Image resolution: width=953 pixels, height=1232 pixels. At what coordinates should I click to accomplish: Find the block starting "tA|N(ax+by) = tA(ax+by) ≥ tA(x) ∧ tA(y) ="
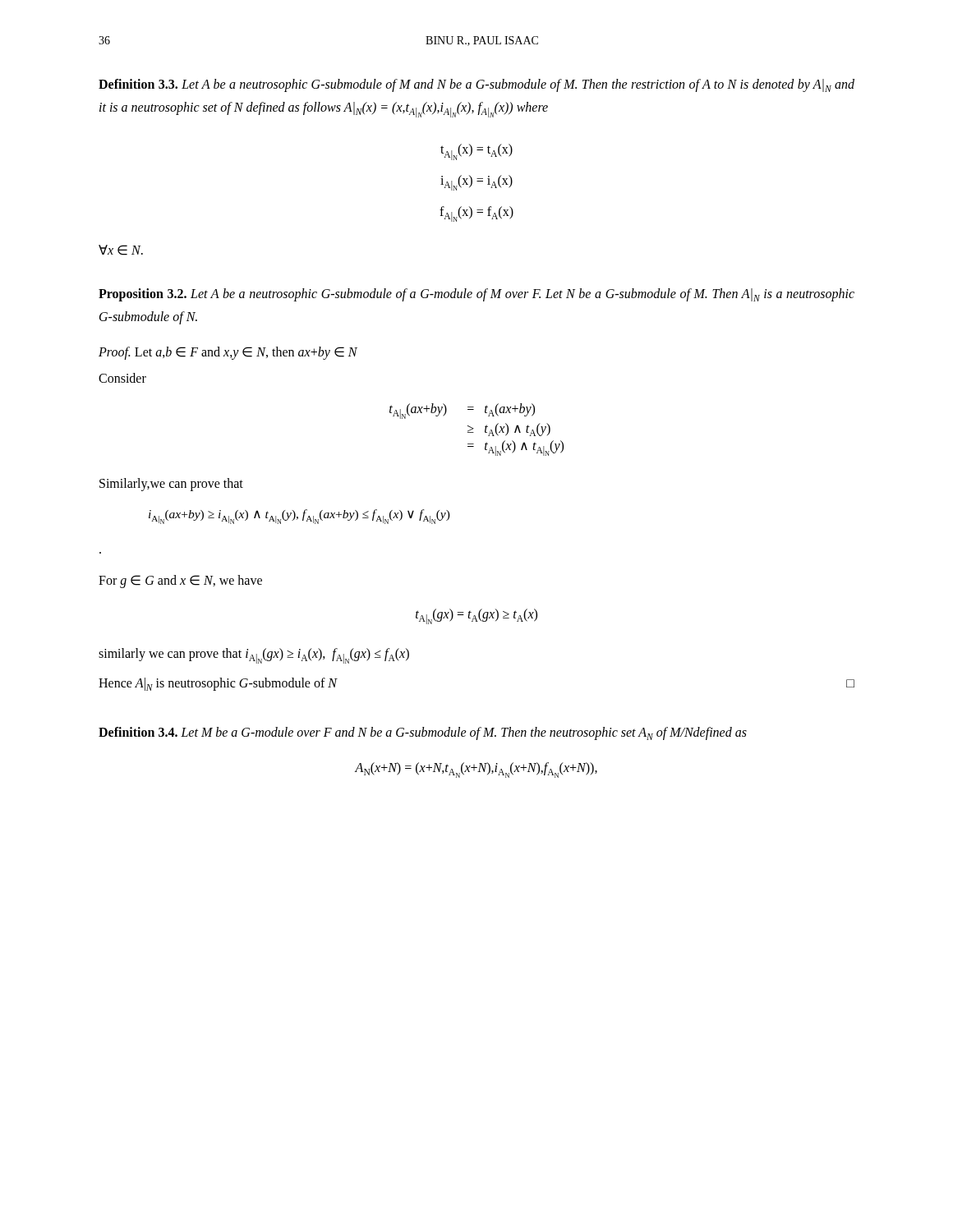pos(476,430)
